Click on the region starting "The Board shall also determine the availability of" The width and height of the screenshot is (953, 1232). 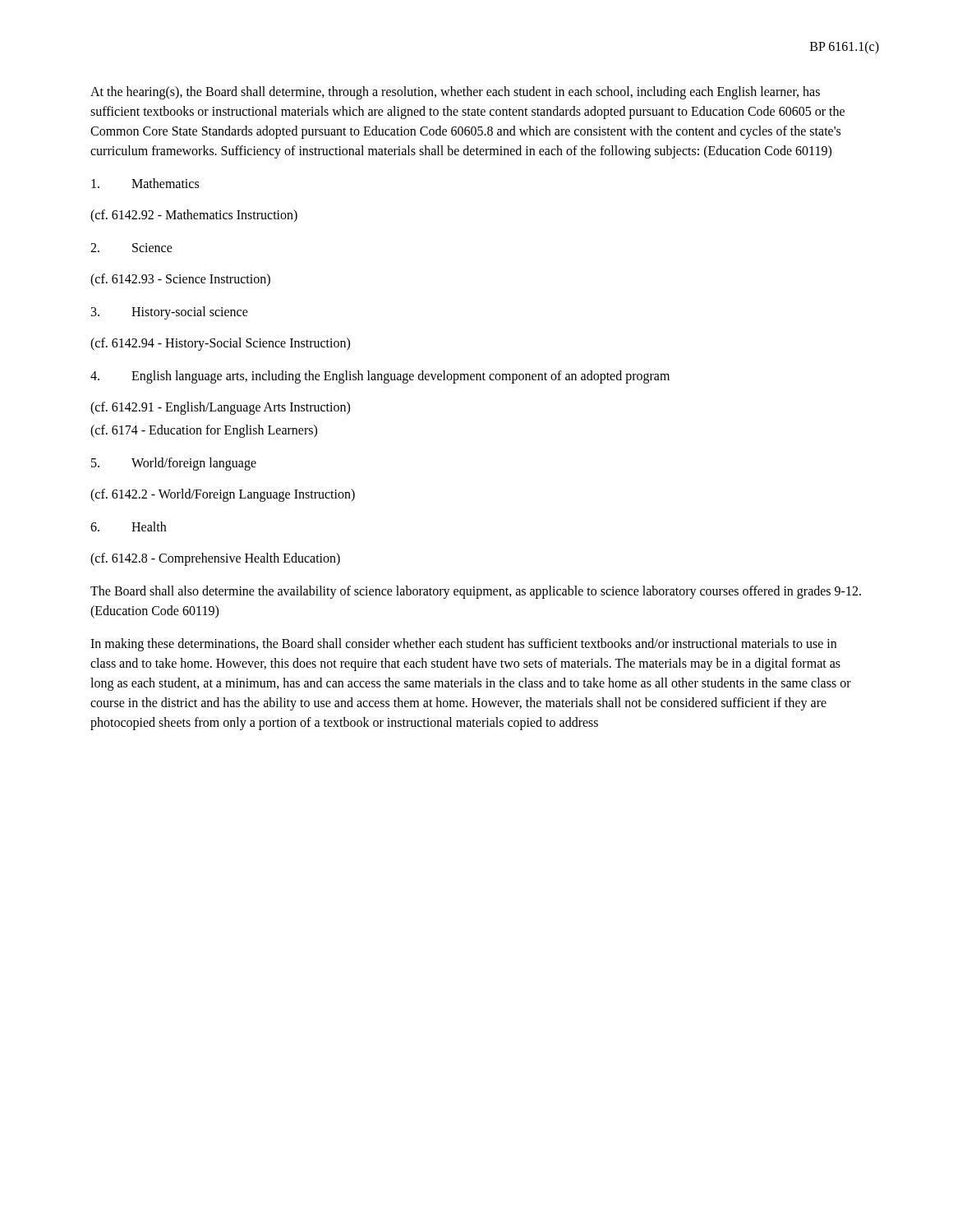pos(476,601)
